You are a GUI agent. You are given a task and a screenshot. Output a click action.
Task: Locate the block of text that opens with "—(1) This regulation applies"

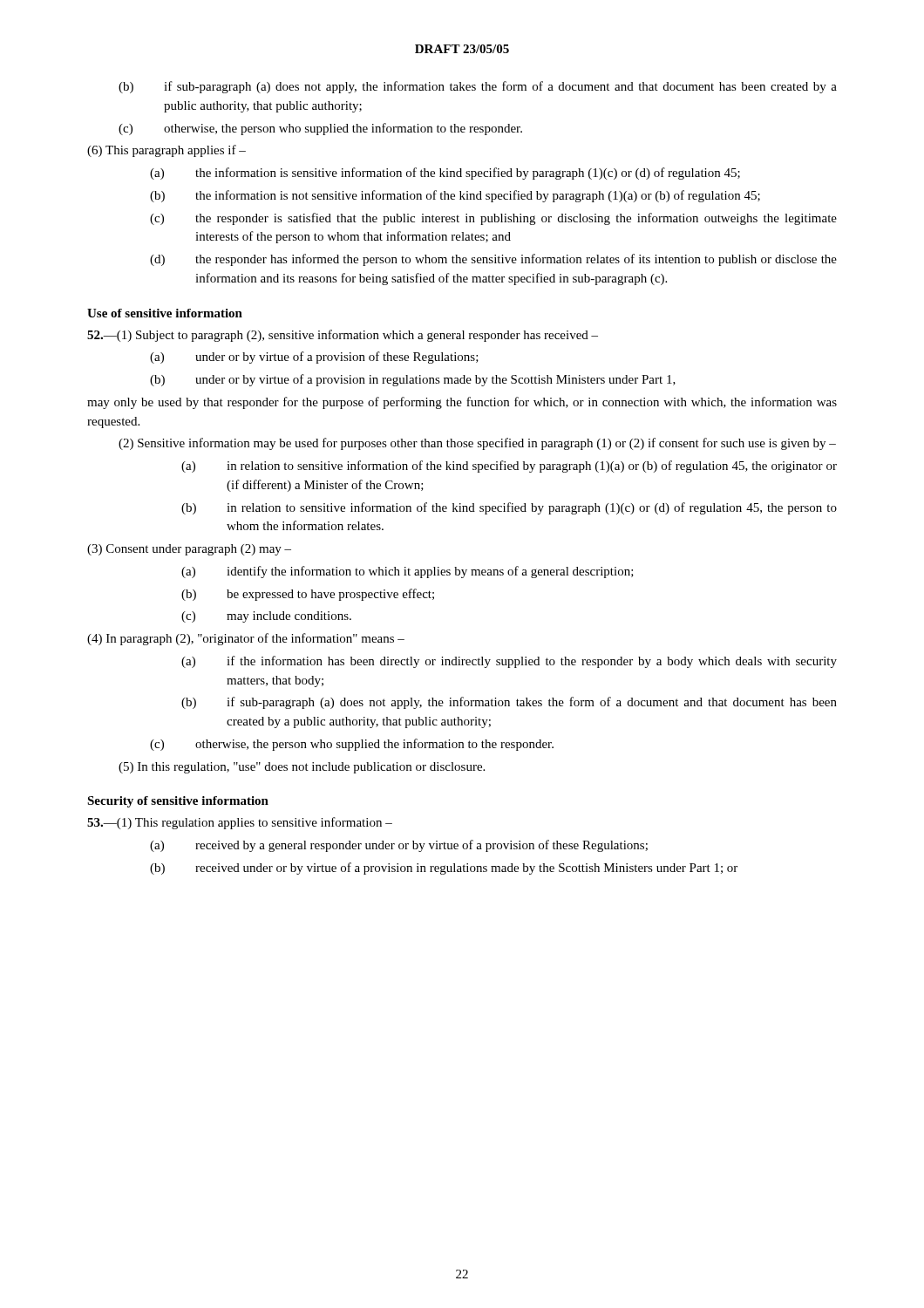(x=240, y=823)
